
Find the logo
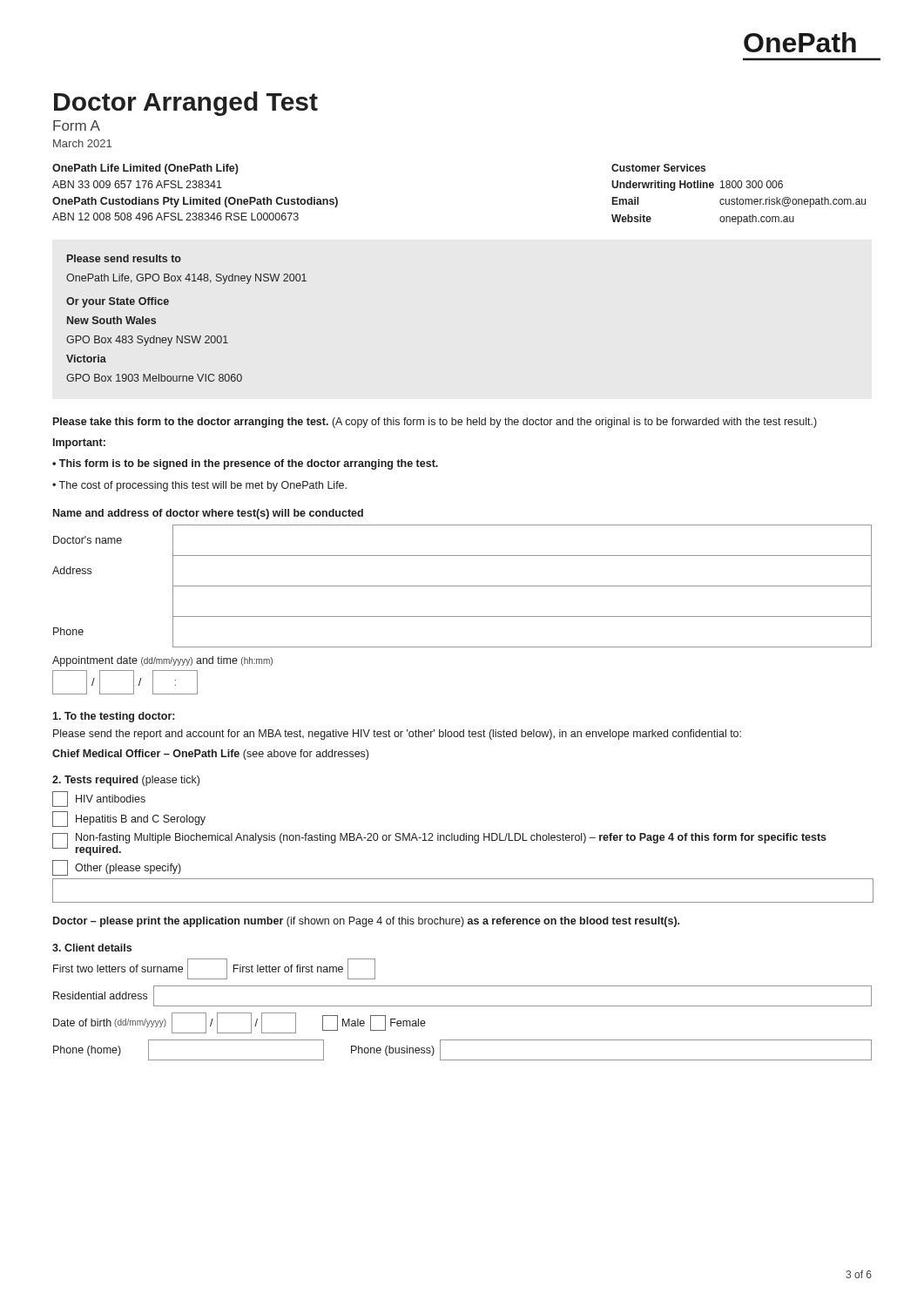pos(813,47)
